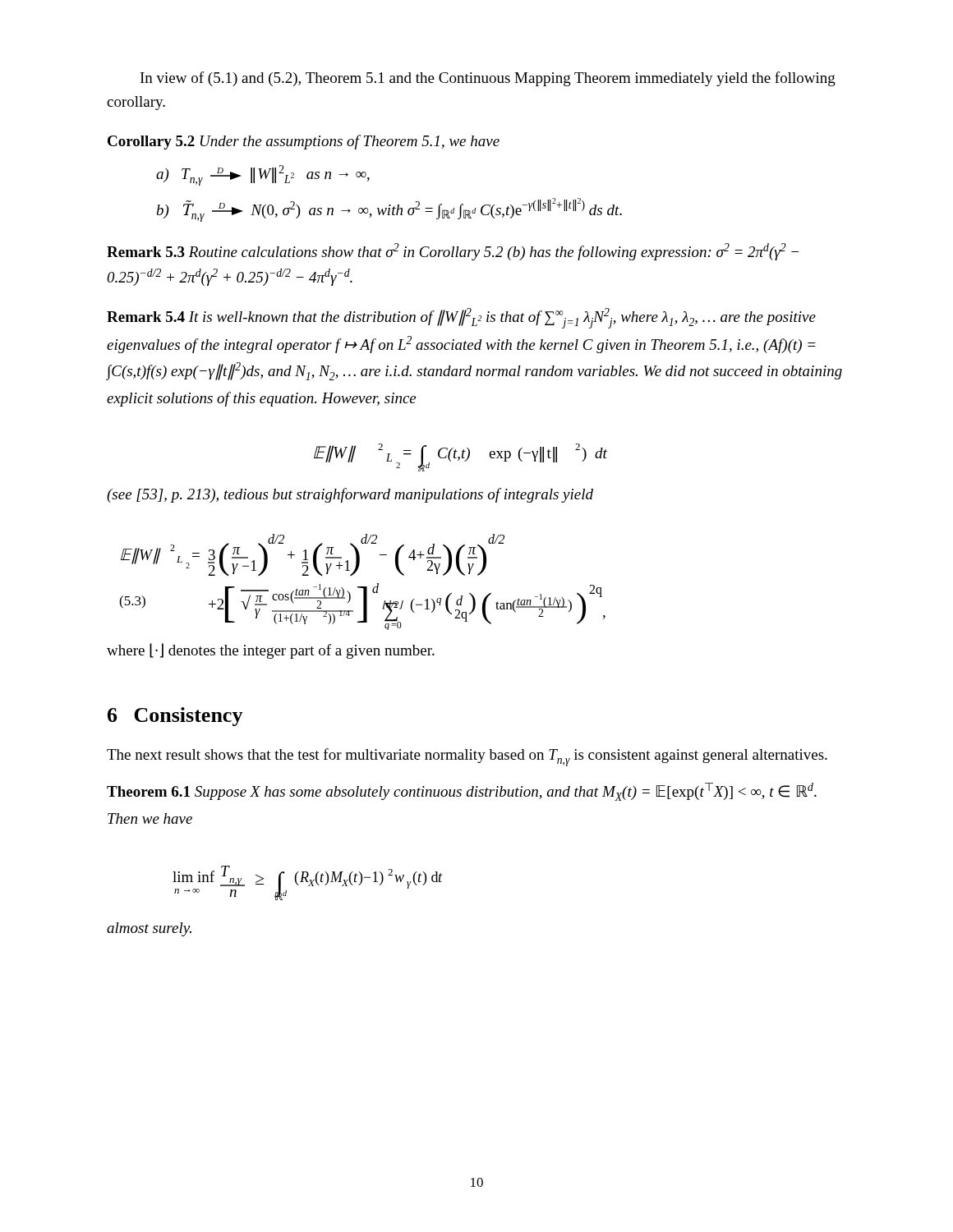Navigate to the text block starting "Remark 5.3 Routine calculations show"

pos(476,264)
